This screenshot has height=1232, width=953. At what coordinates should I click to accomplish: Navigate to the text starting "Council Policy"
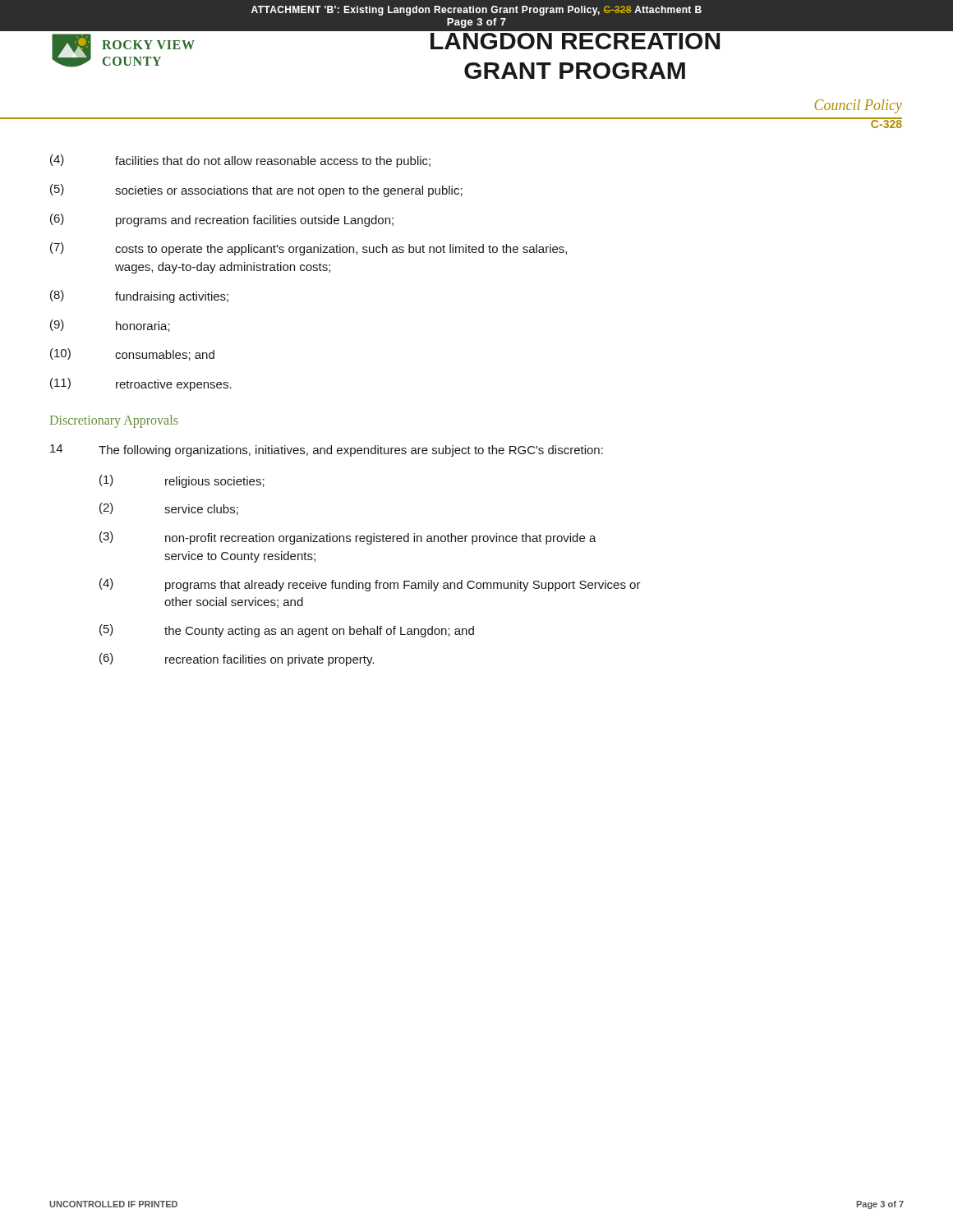pos(858,105)
